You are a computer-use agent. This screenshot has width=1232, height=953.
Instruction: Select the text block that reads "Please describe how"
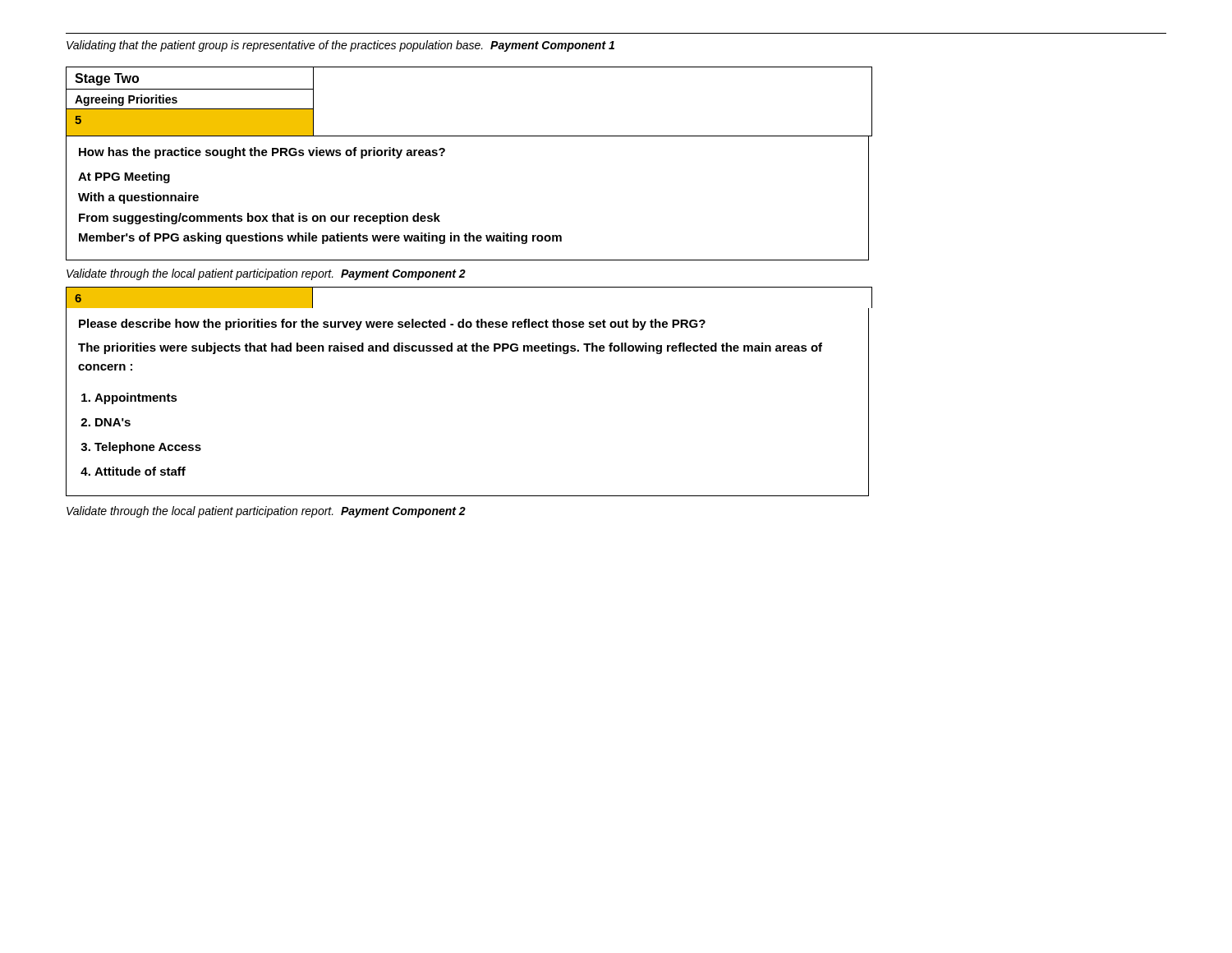(392, 323)
